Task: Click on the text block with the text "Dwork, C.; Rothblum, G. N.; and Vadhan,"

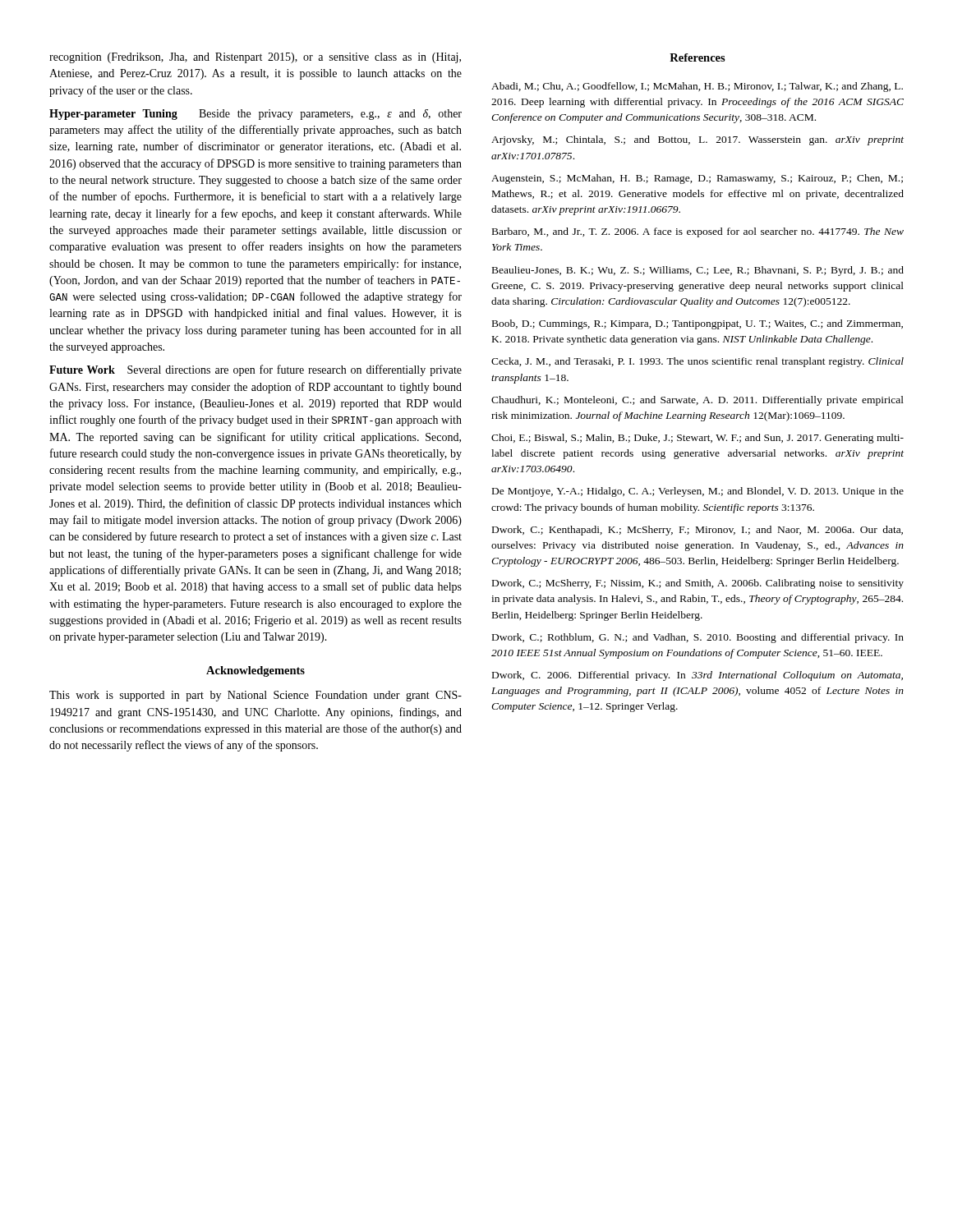Action: [698, 645]
